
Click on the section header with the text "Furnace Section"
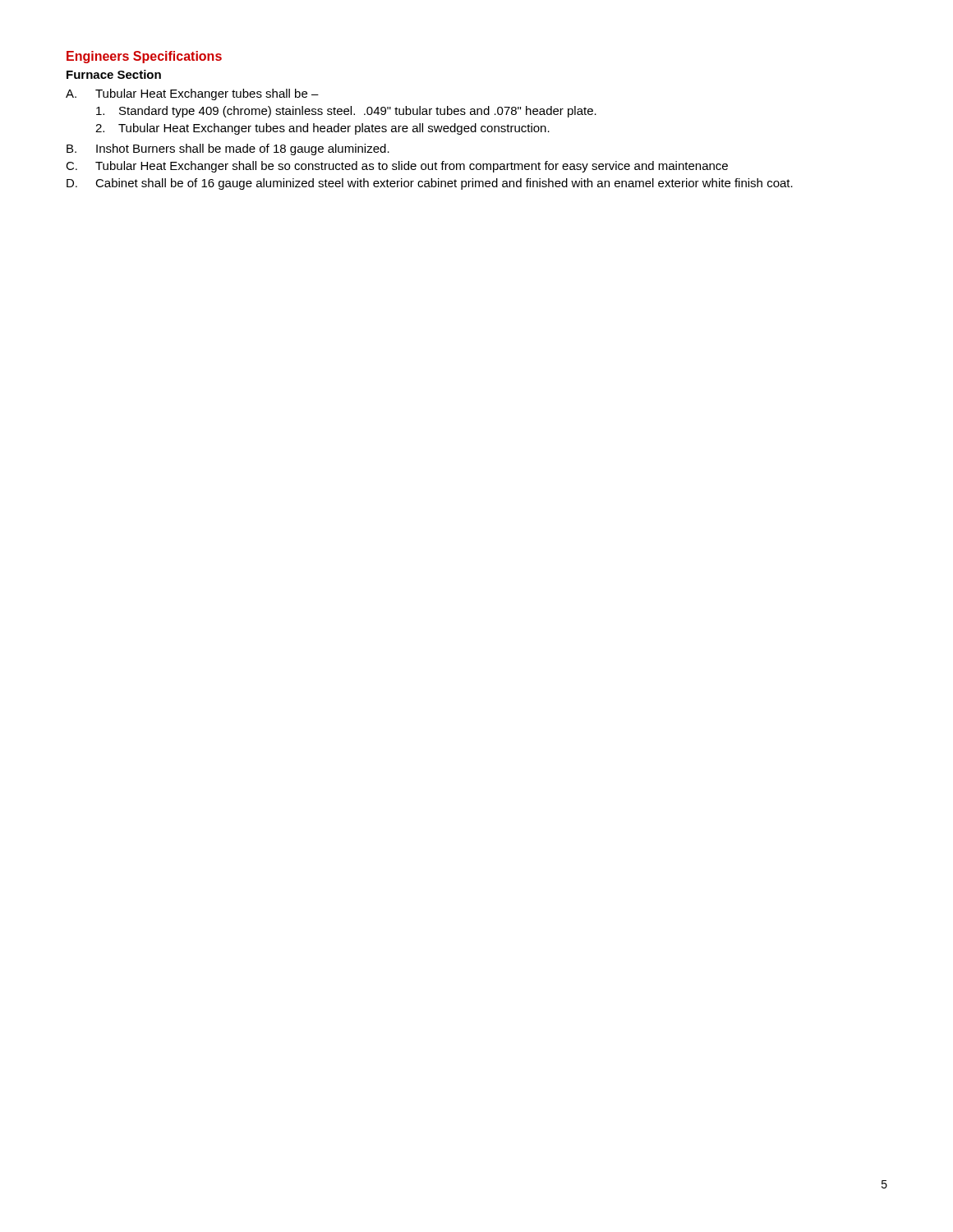(x=114, y=74)
